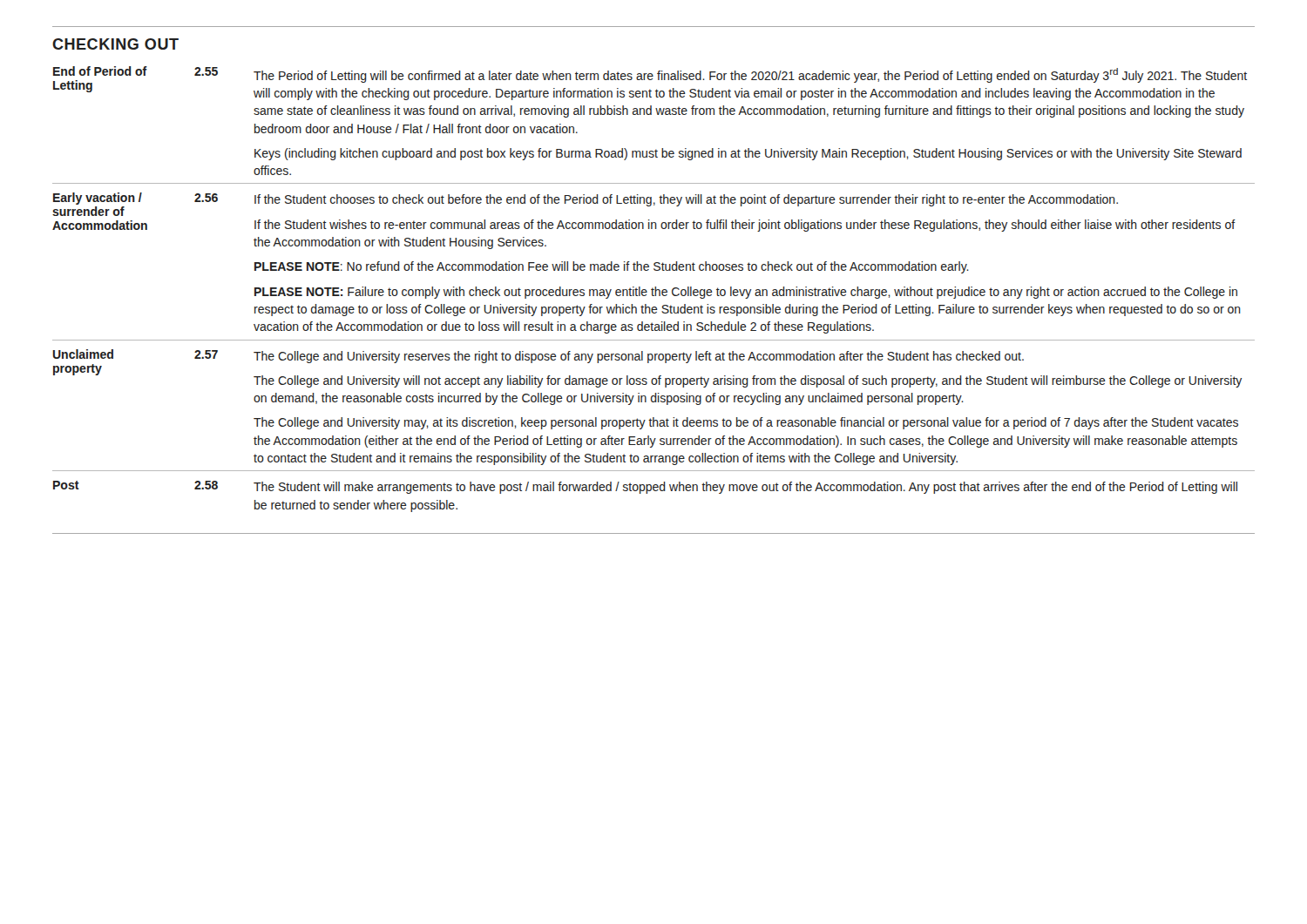Find the text block starting "The Period of Letting will be confirmed"
The height and width of the screenshot is (924, 1307).
[751, 122]
